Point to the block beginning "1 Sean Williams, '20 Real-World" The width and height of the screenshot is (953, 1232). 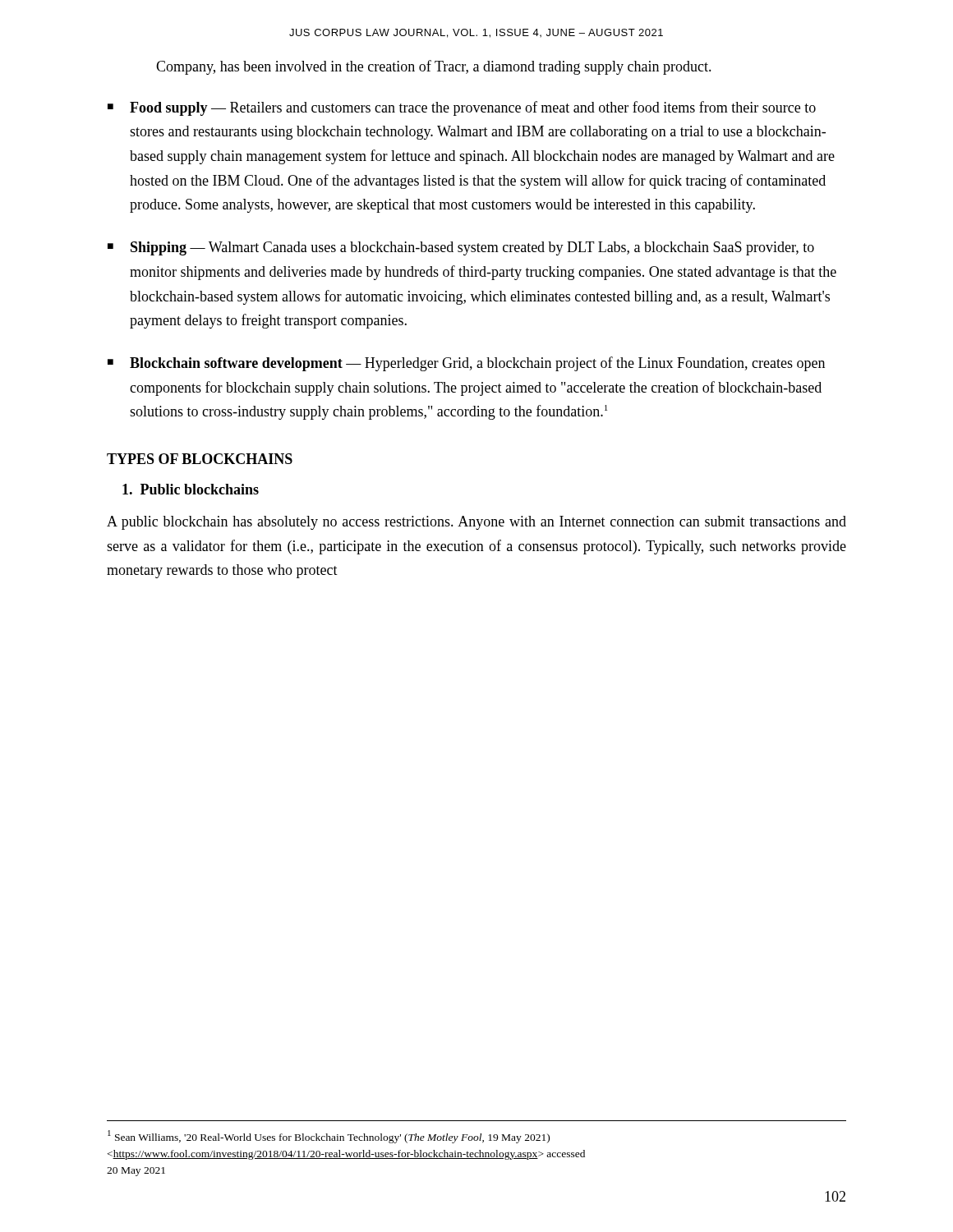coord(476,1152)
